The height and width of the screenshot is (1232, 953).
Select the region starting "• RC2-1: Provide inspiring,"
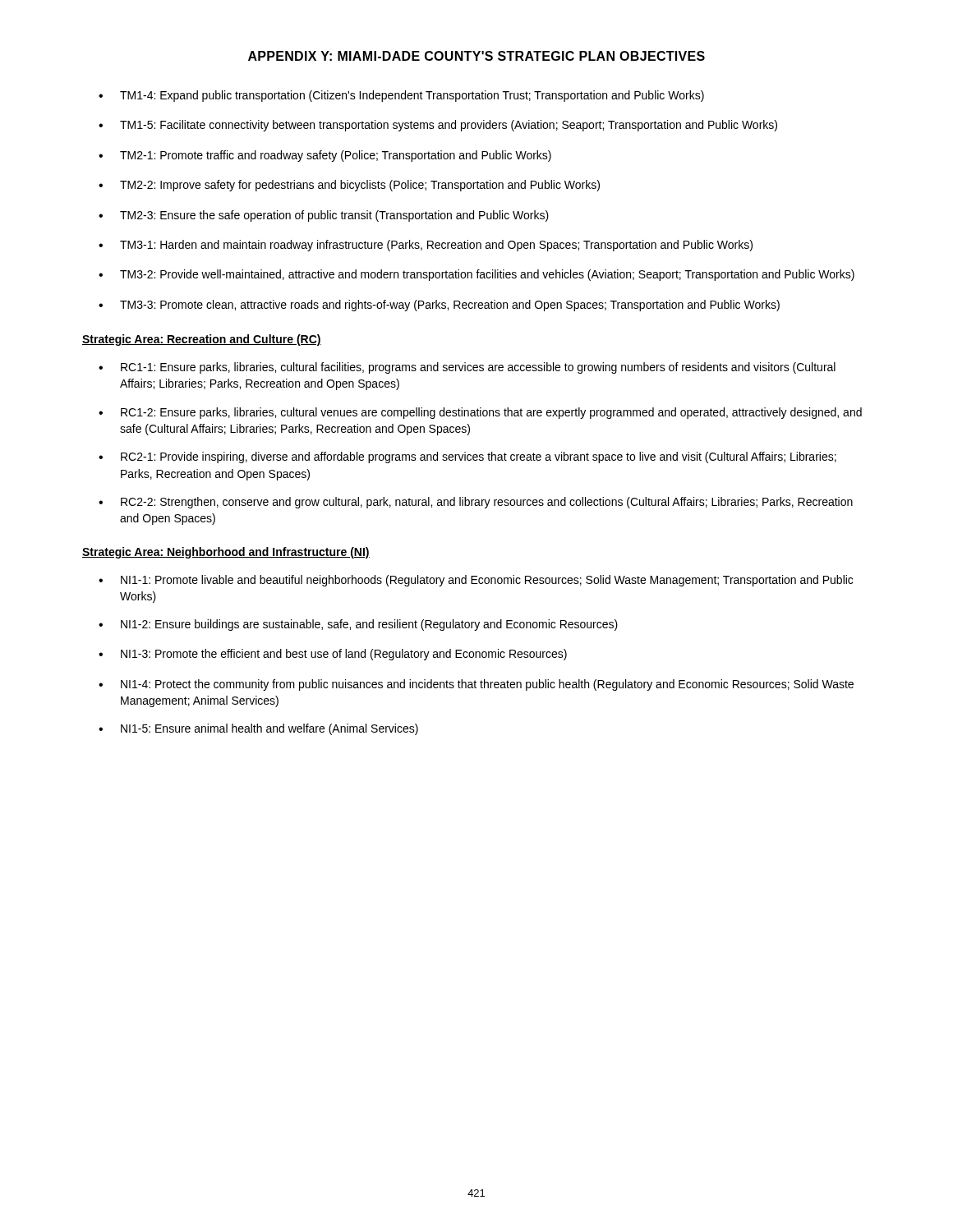[485, 465]
